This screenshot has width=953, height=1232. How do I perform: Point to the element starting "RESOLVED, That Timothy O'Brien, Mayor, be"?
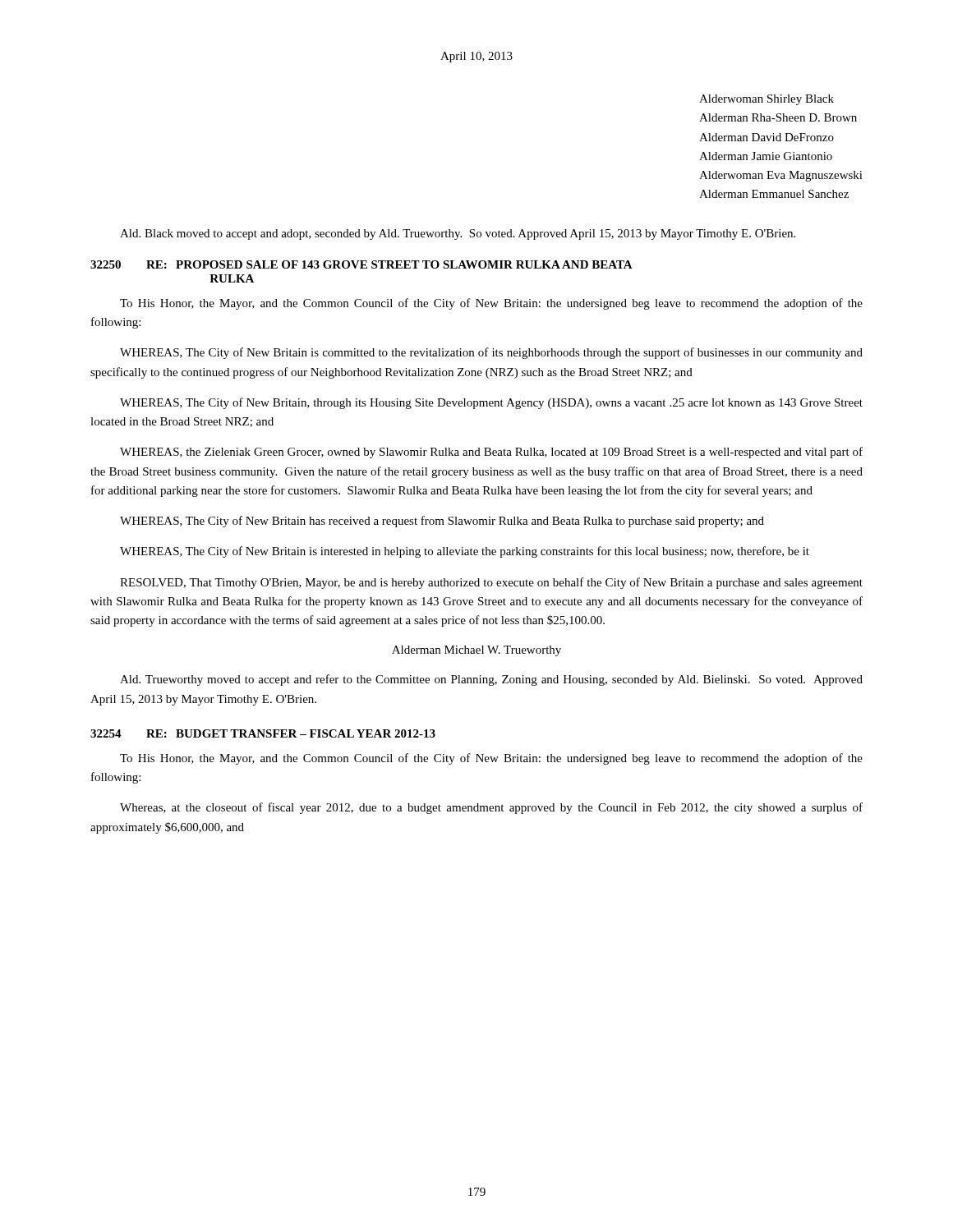click(476, 601)
